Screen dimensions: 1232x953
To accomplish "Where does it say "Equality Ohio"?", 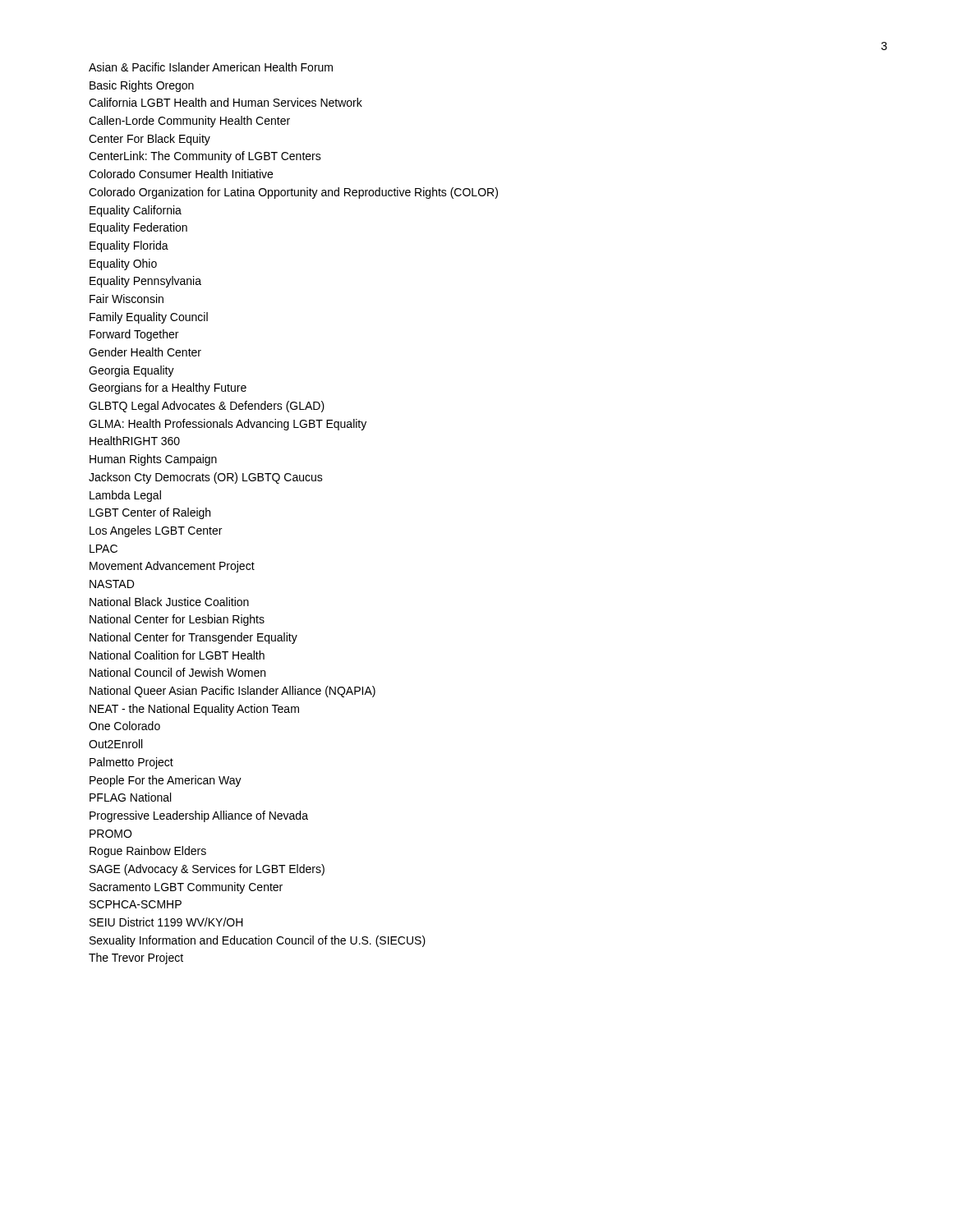I will (x=123, y=263).
